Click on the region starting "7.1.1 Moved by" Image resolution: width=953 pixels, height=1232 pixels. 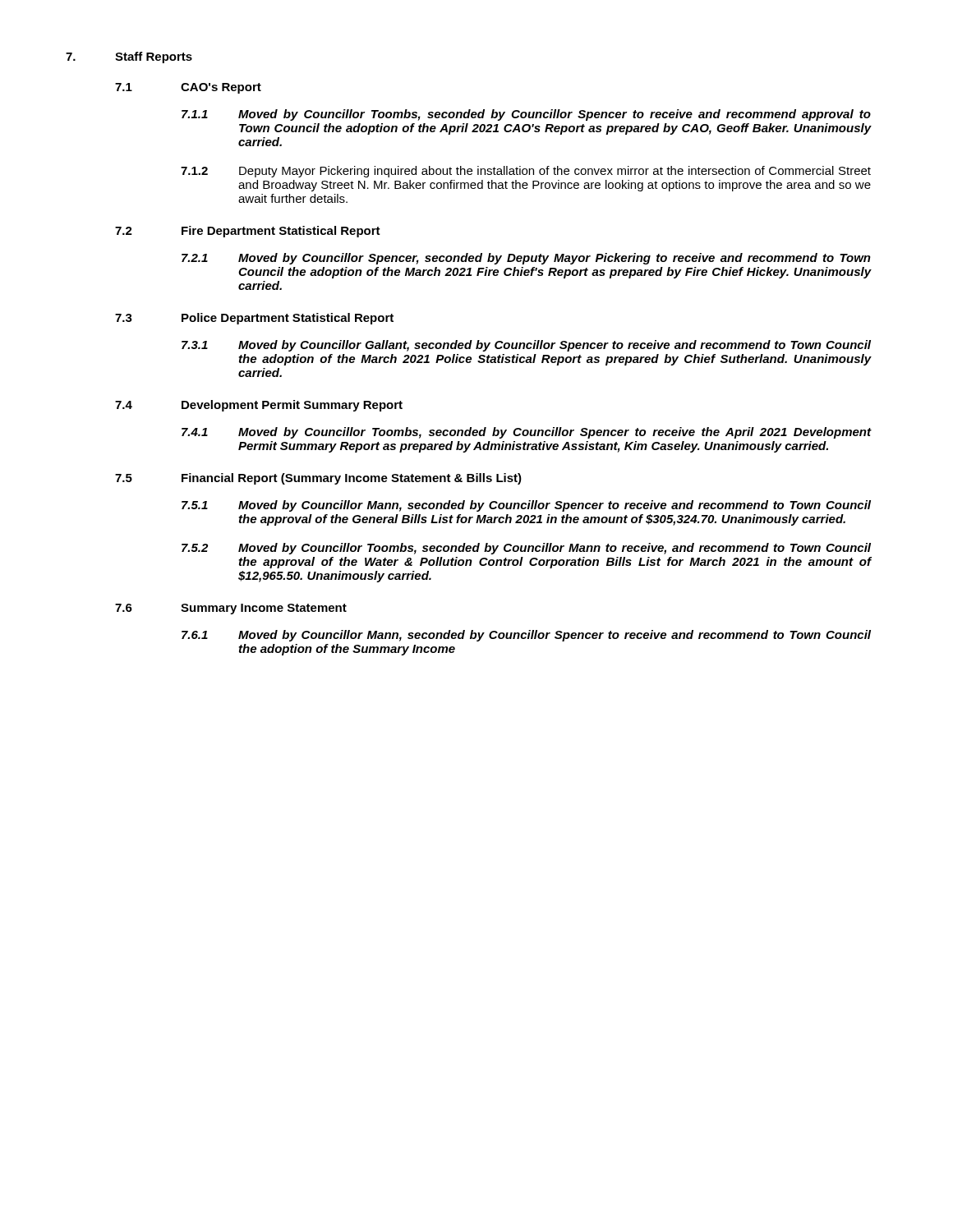point(526,128)
